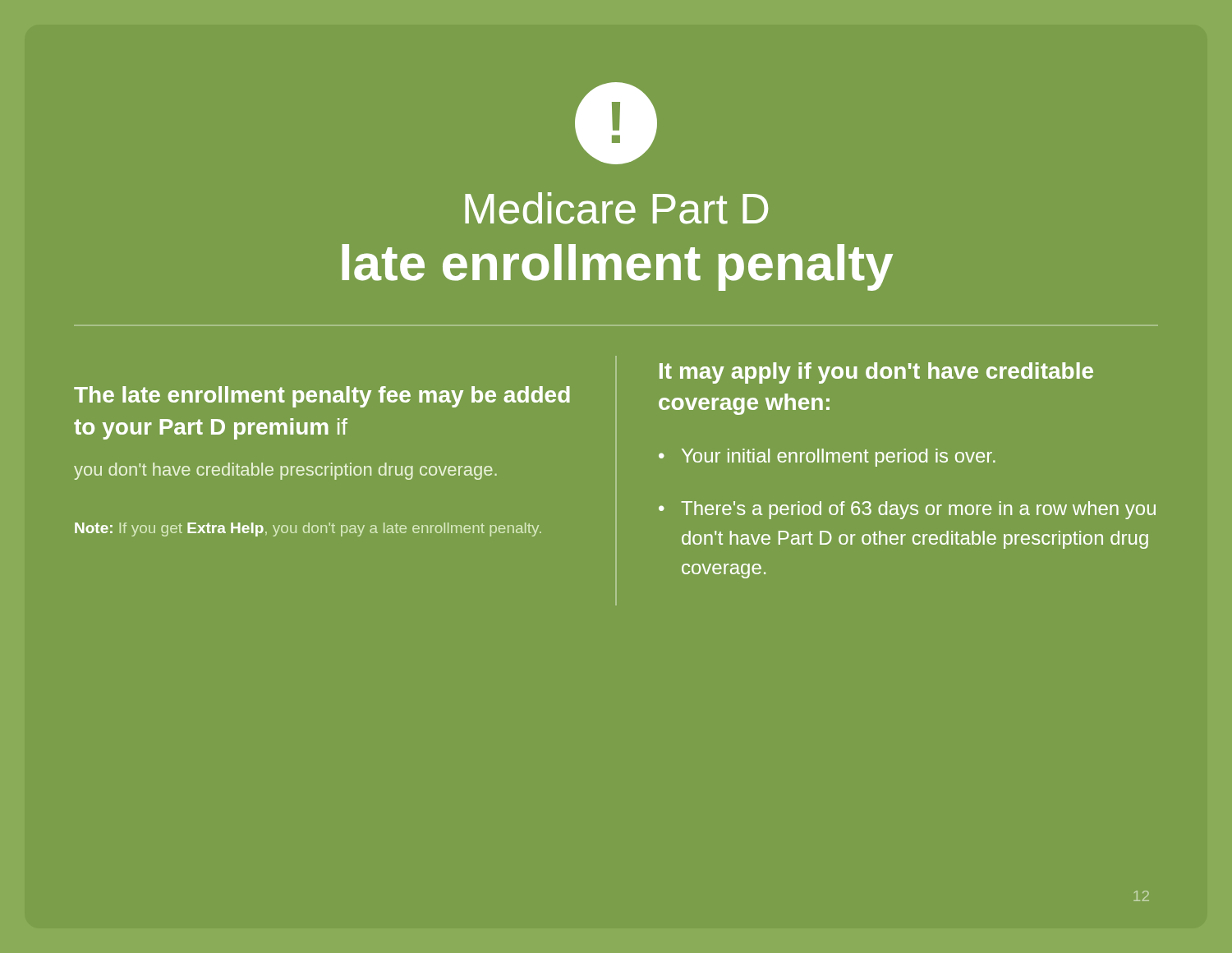Navigate to the passage starting "Medicare Part D late enrollment"

tap(616, 238)
